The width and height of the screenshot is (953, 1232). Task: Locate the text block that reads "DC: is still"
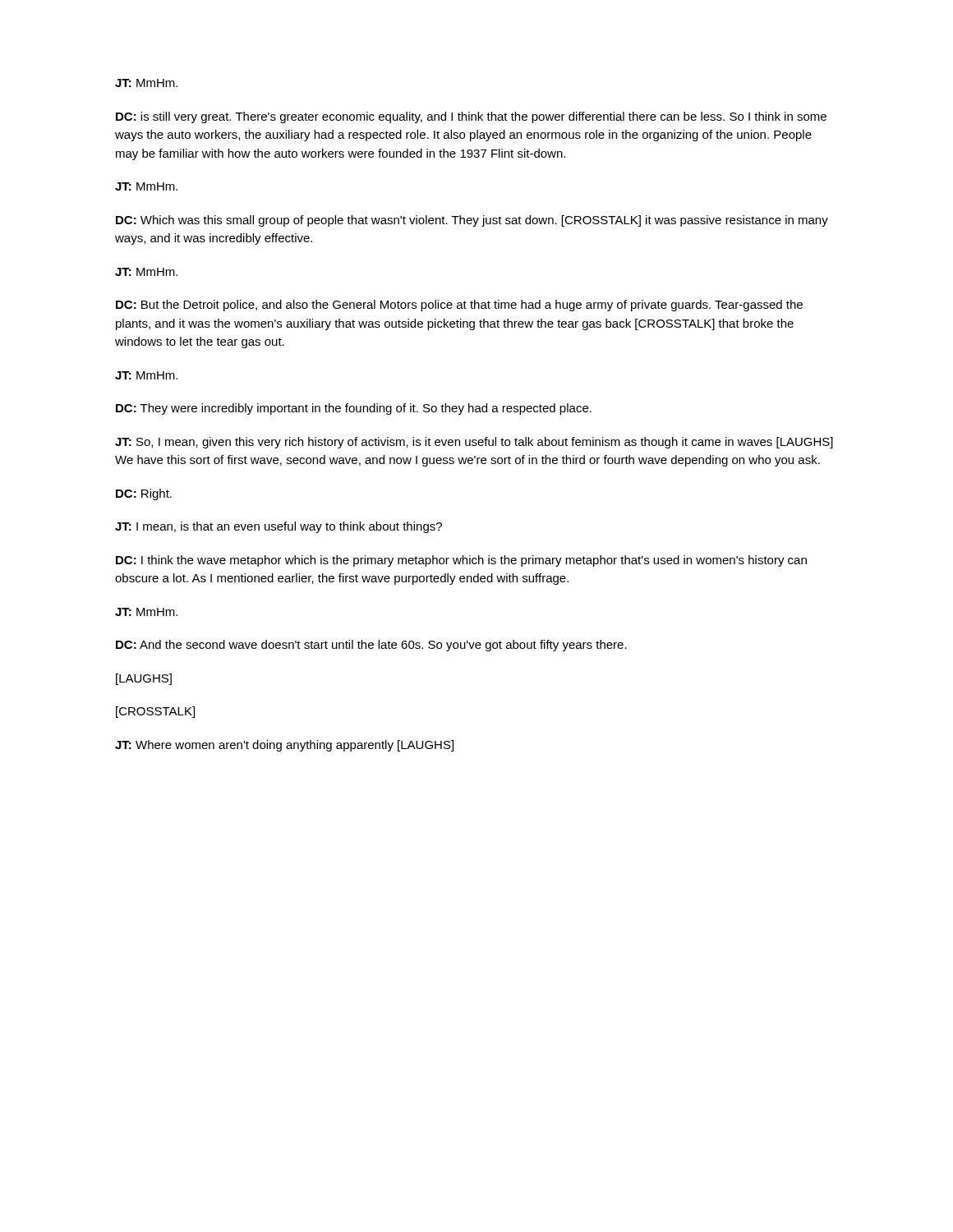tap(476, 135)
